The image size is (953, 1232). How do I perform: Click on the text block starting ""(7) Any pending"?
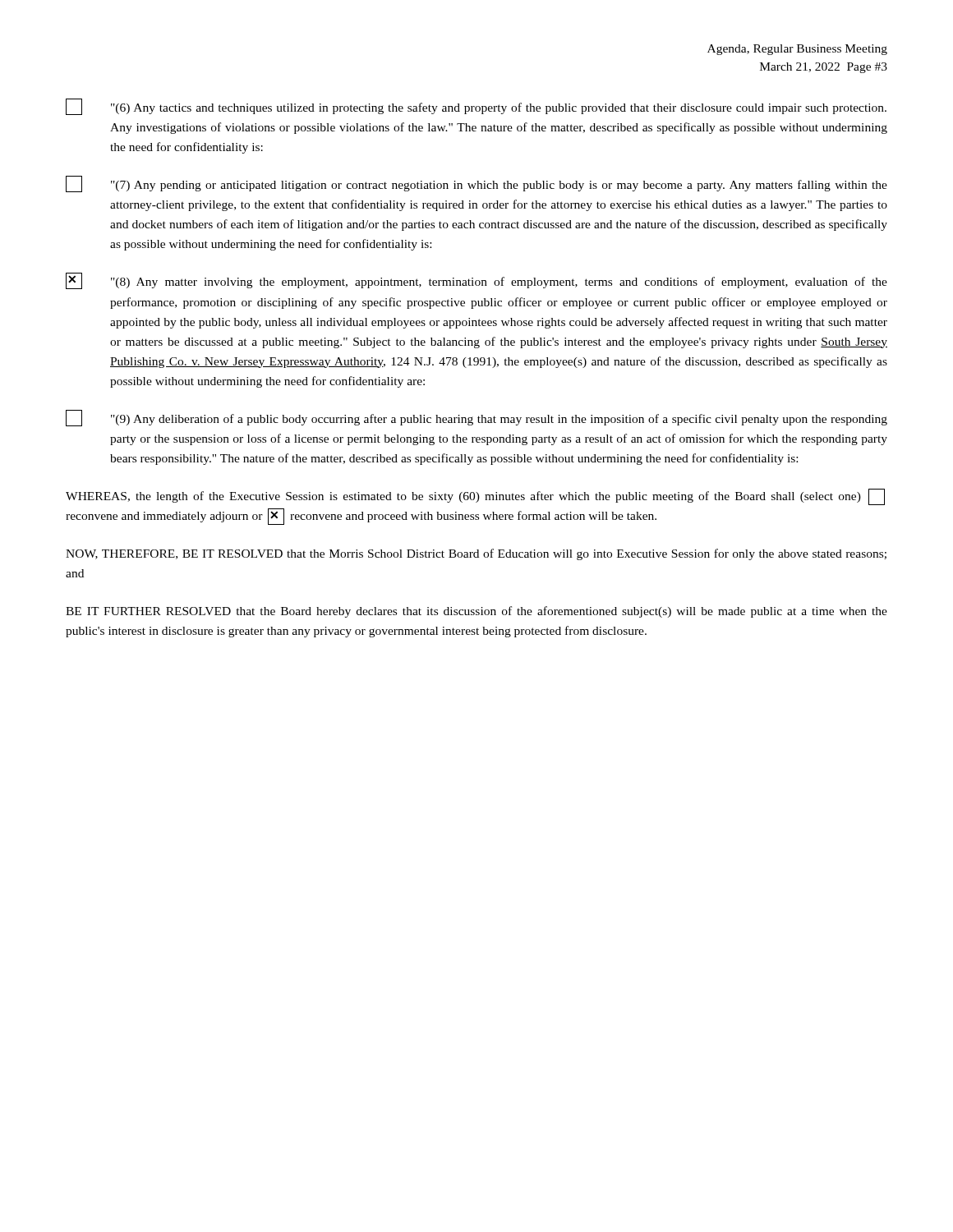pyautogui.click(x=476, y=215)
